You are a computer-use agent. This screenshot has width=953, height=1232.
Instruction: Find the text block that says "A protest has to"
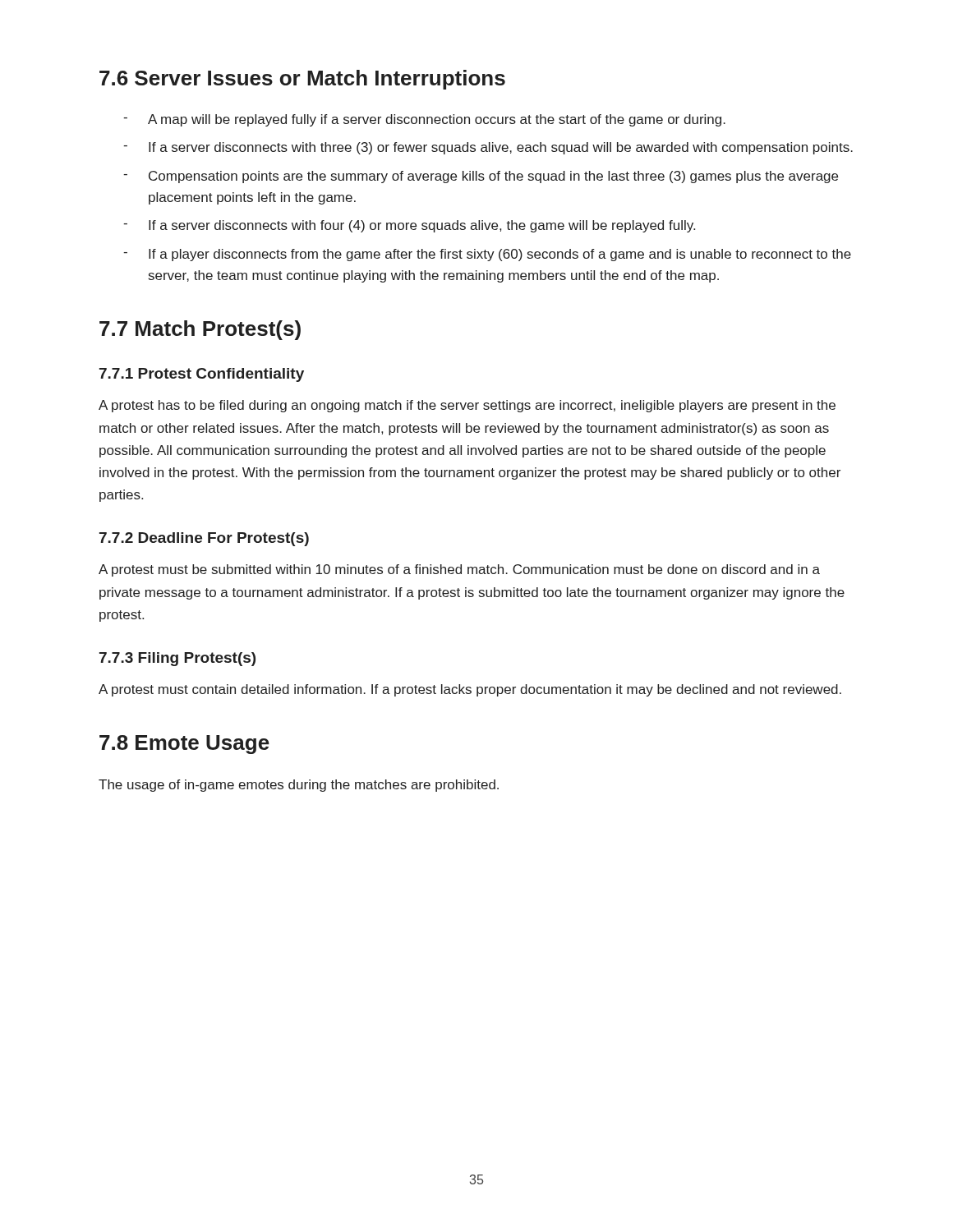pyautogui.click(x=470, y=450)
